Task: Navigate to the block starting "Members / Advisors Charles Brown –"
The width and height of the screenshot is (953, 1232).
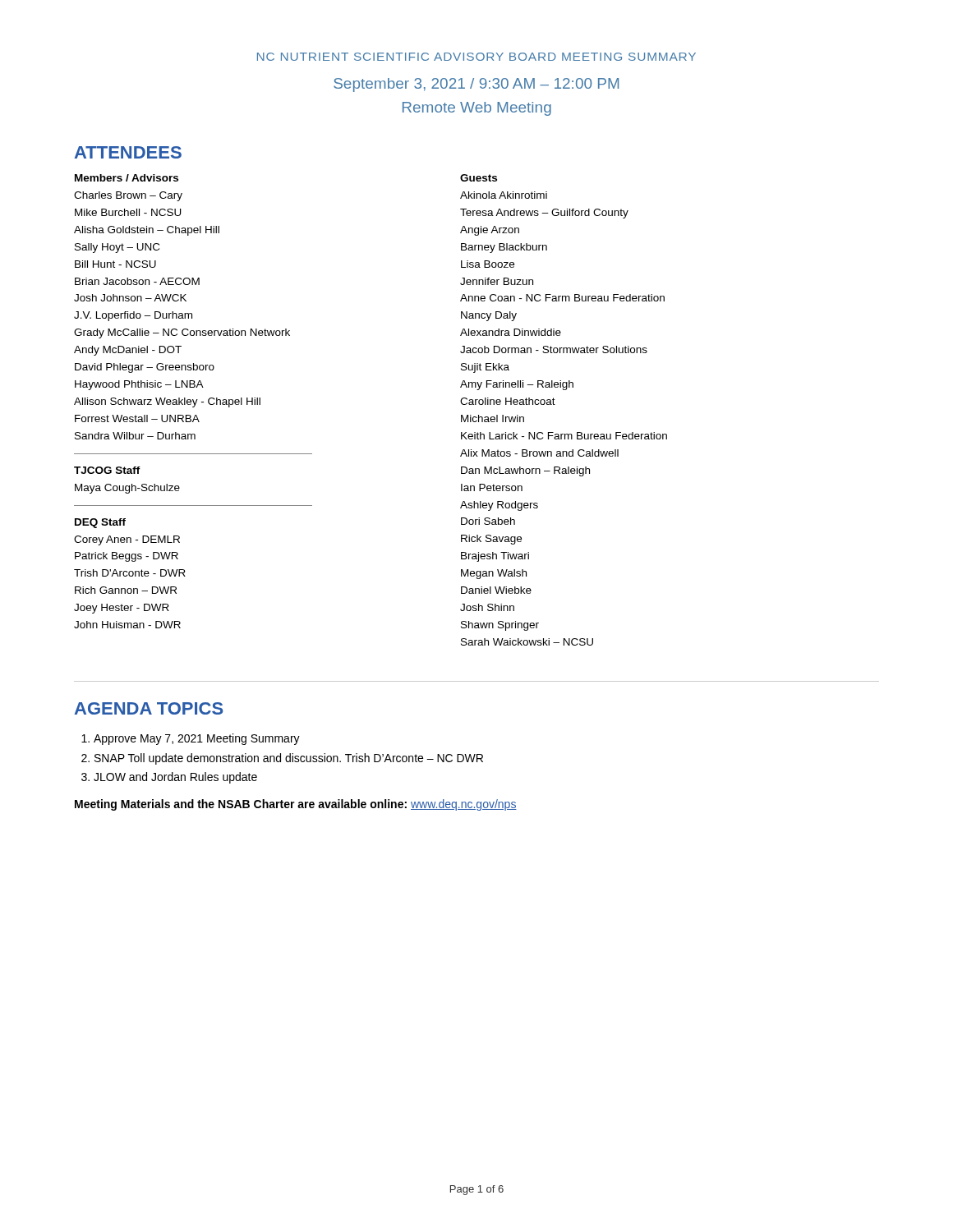Action: pos(127,178)
